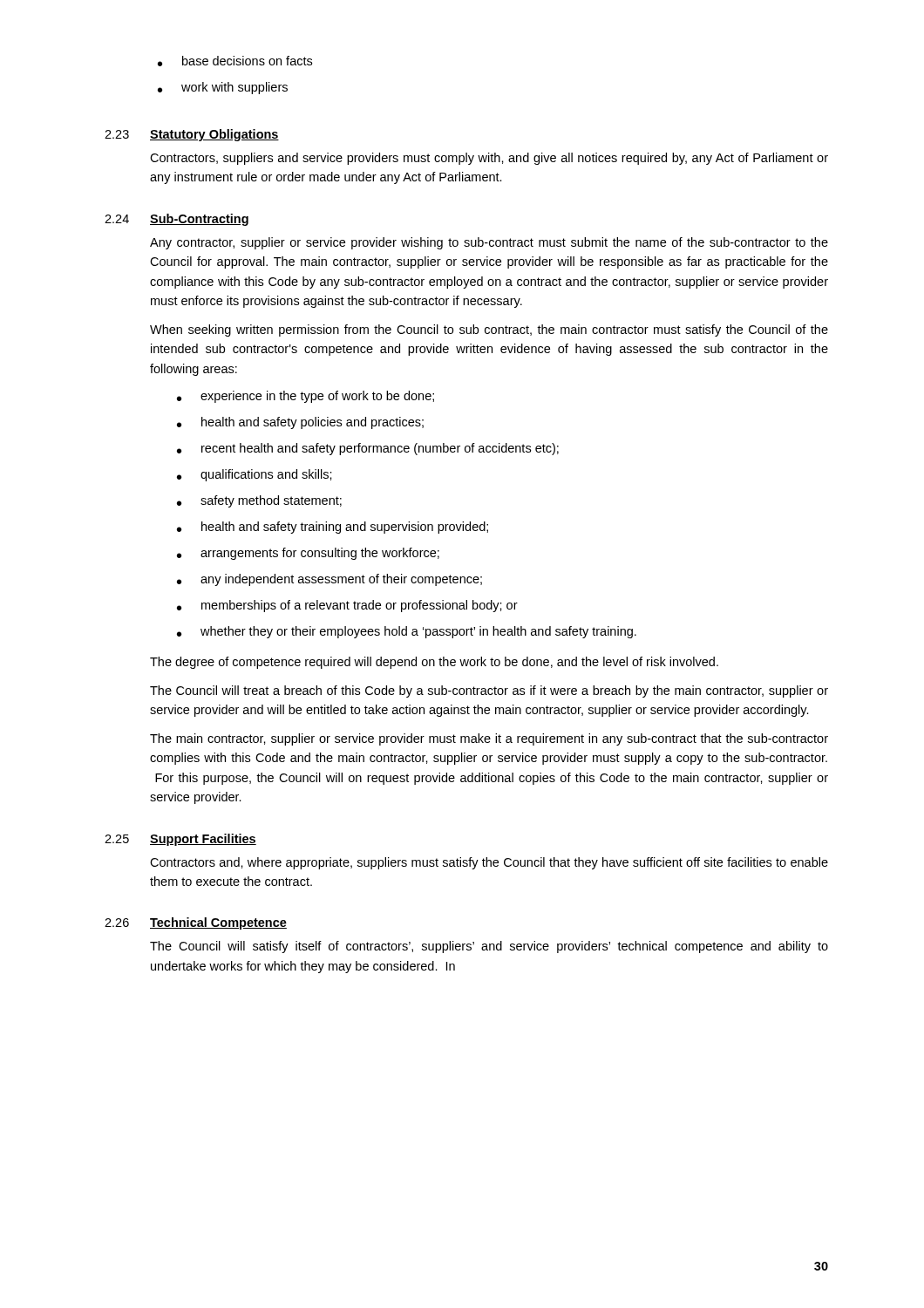Point to the block beginning "• base decisions on"
This screenshot has width=924, height=1308.
pos(235,61)
